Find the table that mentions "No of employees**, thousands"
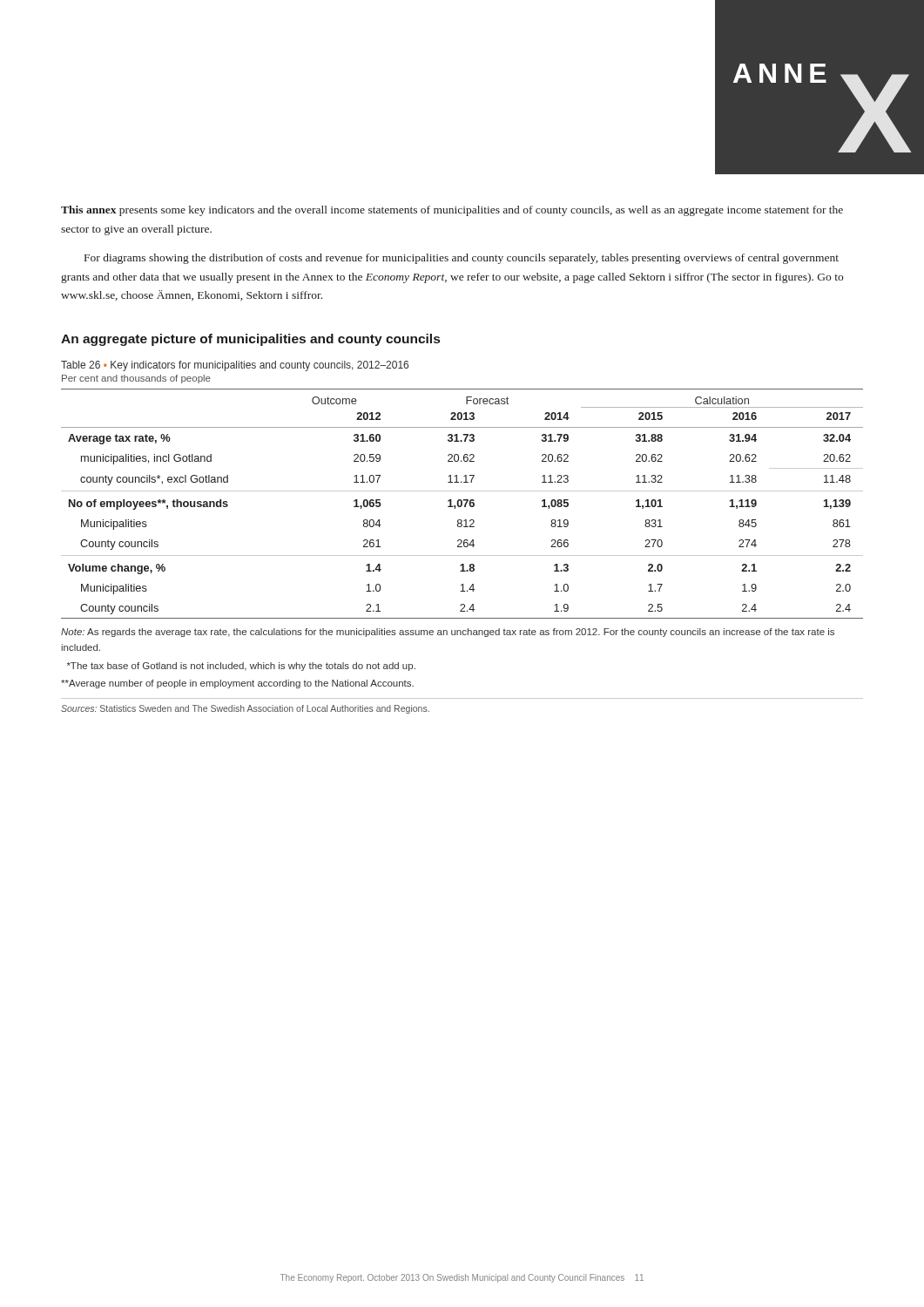The image size is (924, 1307). (462, 504)
